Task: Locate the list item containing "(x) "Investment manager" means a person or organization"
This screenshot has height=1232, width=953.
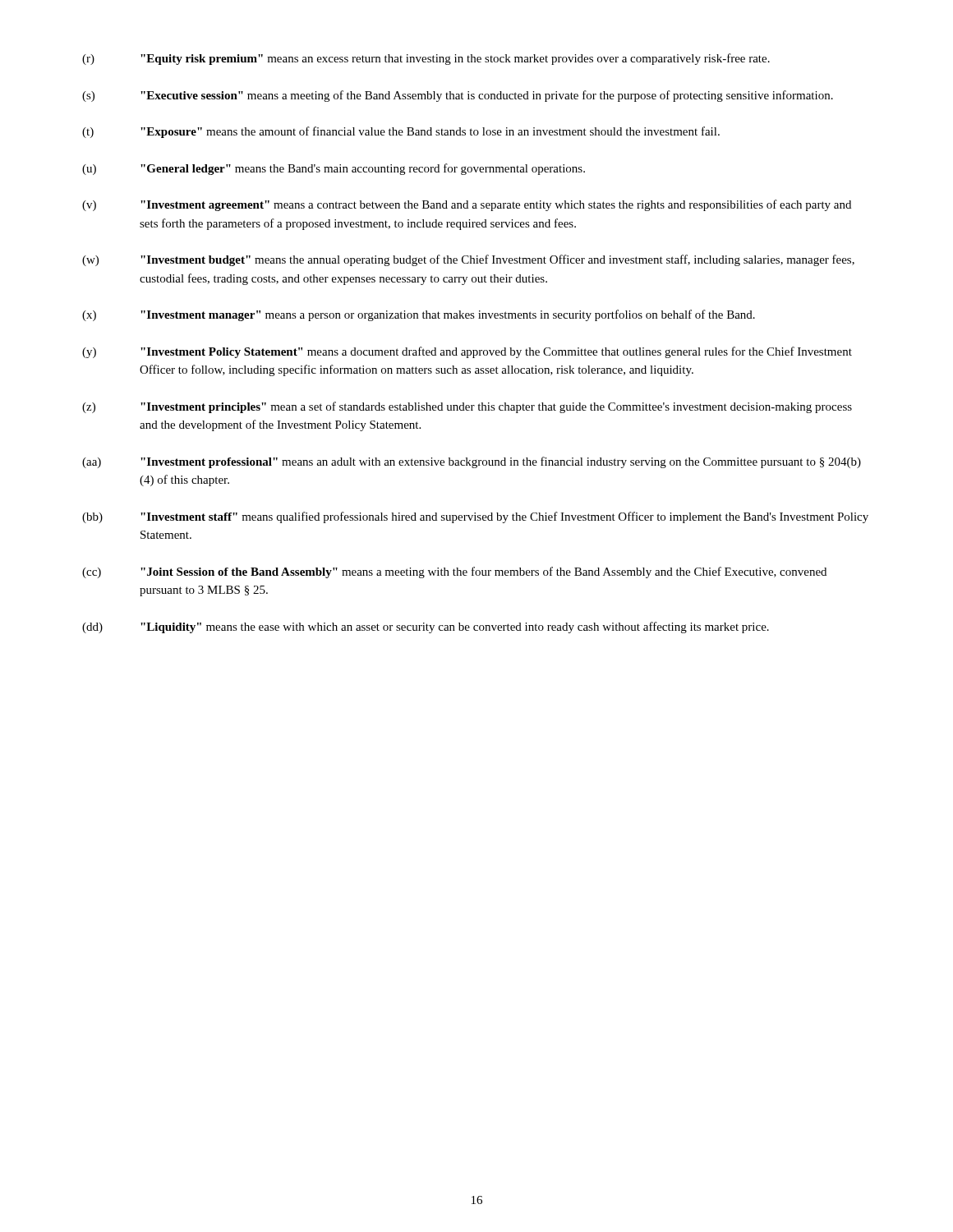Action: point(476,315)
